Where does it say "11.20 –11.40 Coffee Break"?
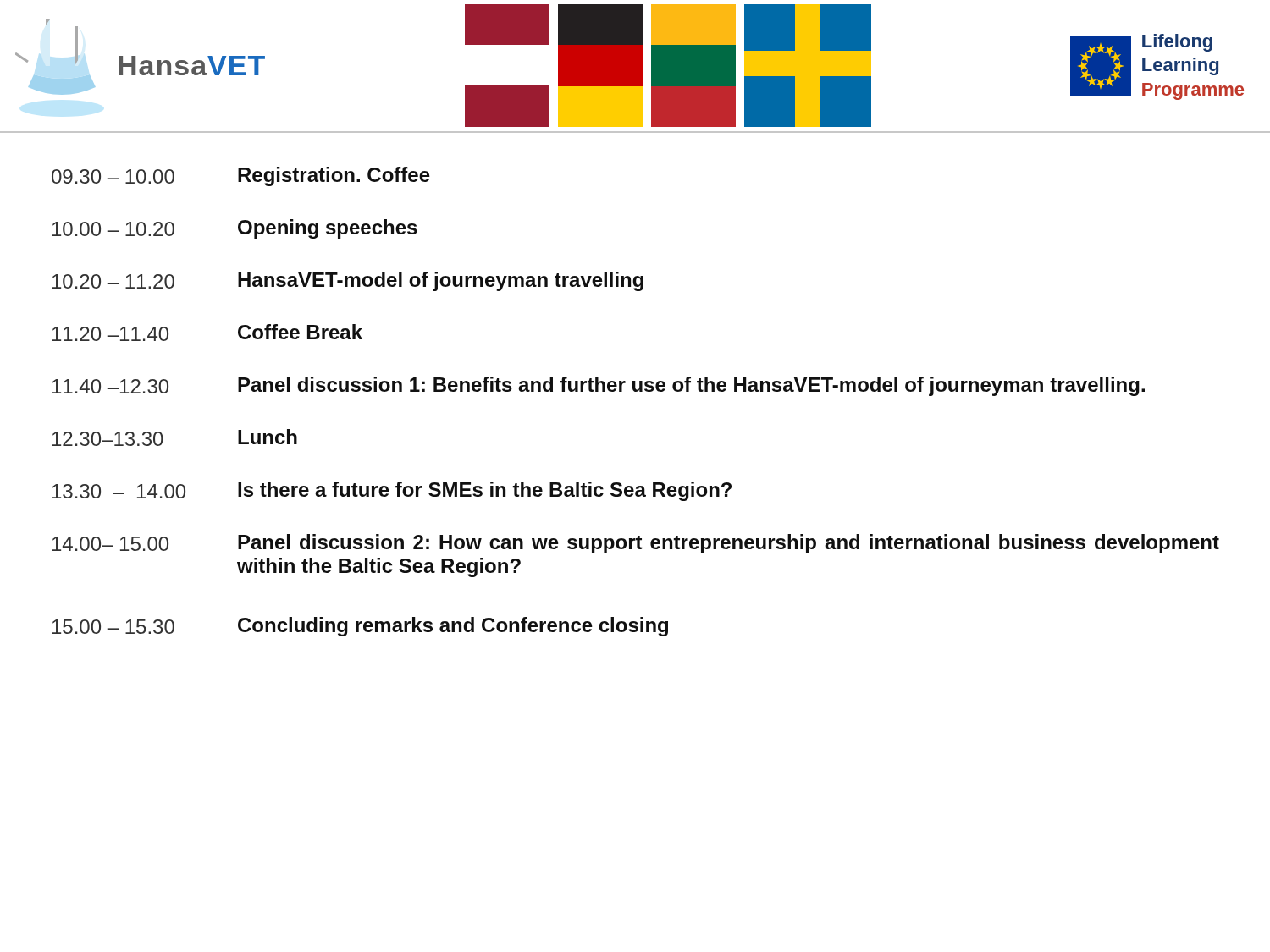The image size is (1270, 952). point(124,332)
